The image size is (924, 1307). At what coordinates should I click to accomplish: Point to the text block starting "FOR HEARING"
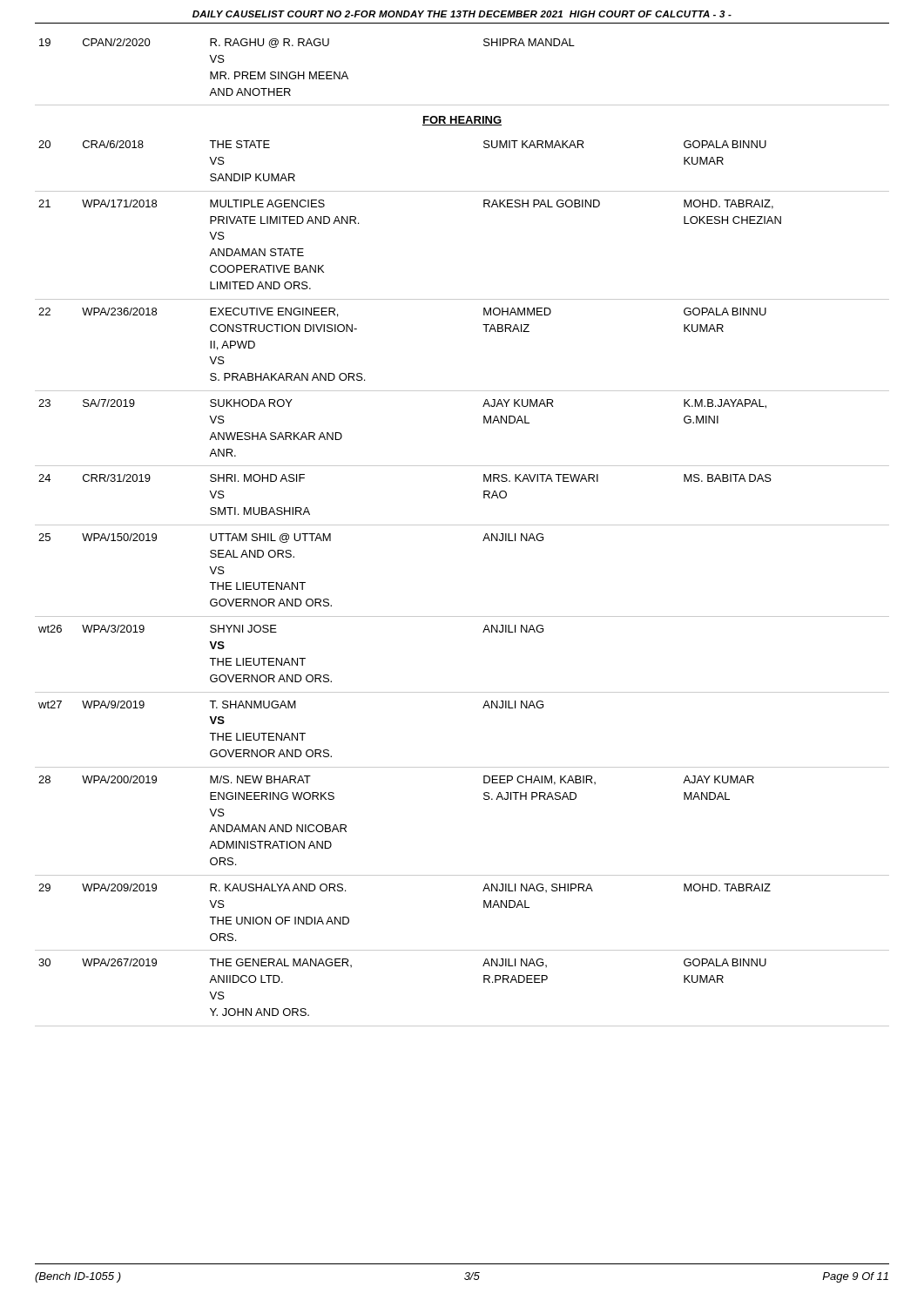[x=462, y=120]
